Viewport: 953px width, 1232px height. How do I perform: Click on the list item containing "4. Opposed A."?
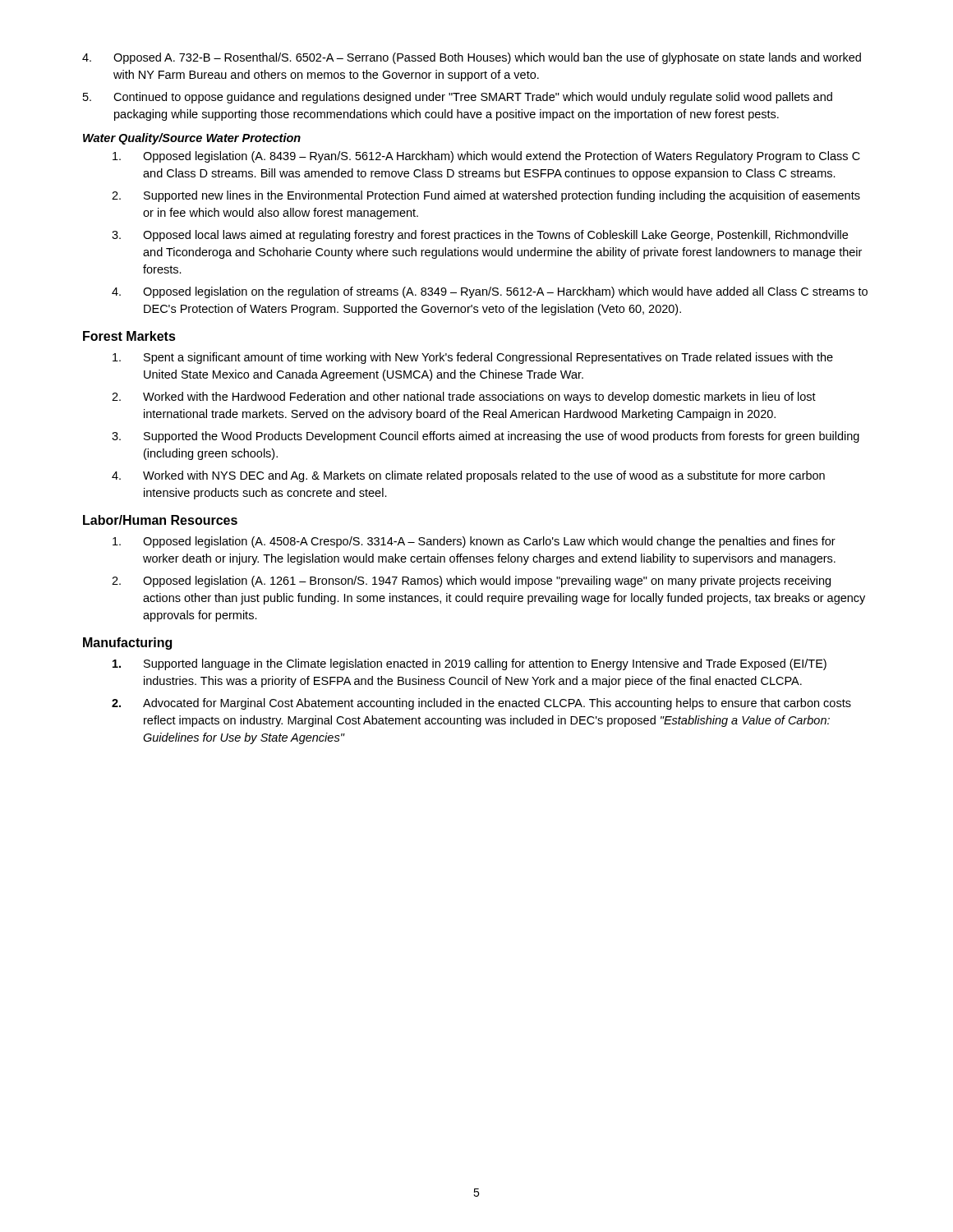[476, 67]
